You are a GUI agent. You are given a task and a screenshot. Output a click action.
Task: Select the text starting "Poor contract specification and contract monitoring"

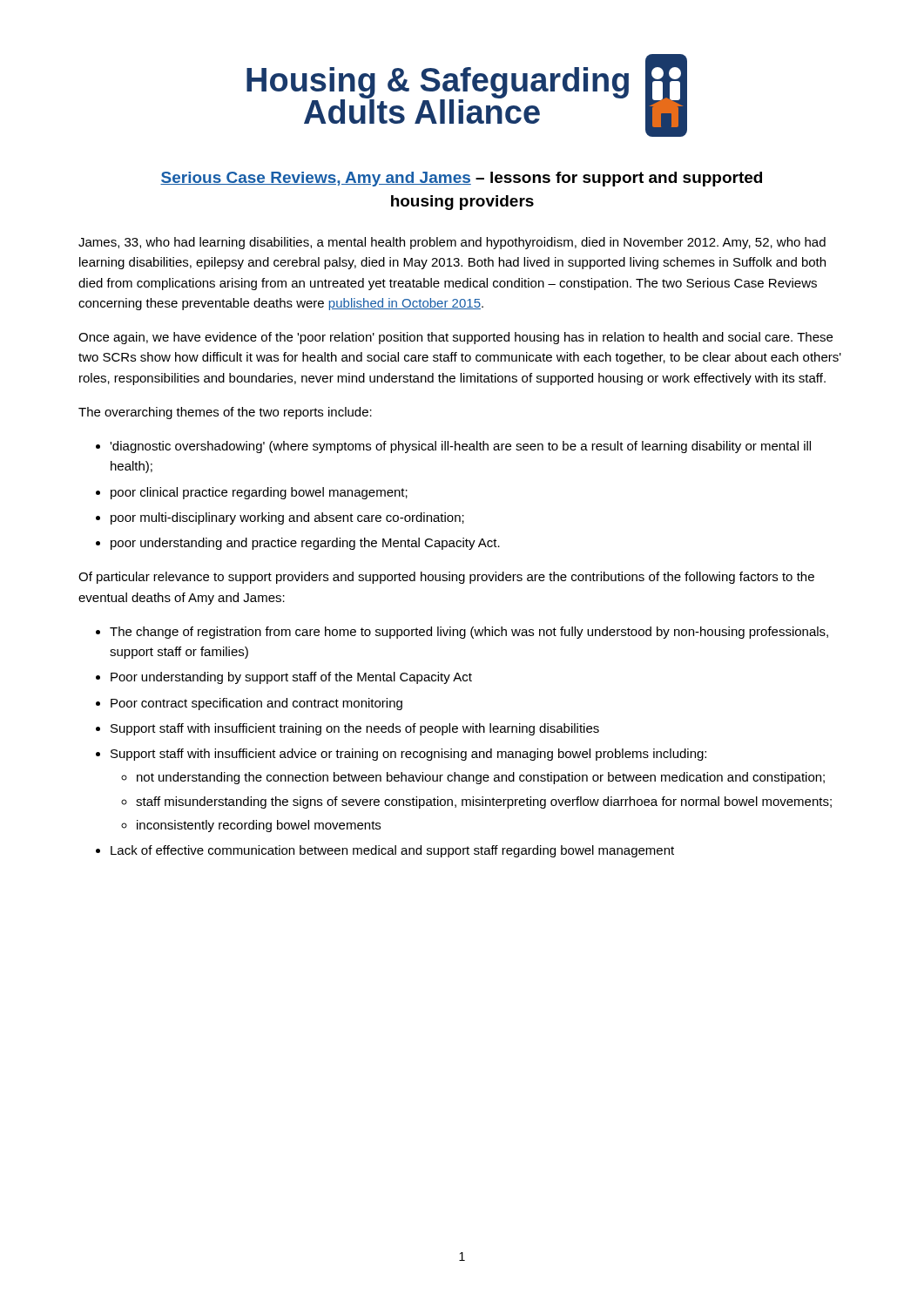point(256,702)
